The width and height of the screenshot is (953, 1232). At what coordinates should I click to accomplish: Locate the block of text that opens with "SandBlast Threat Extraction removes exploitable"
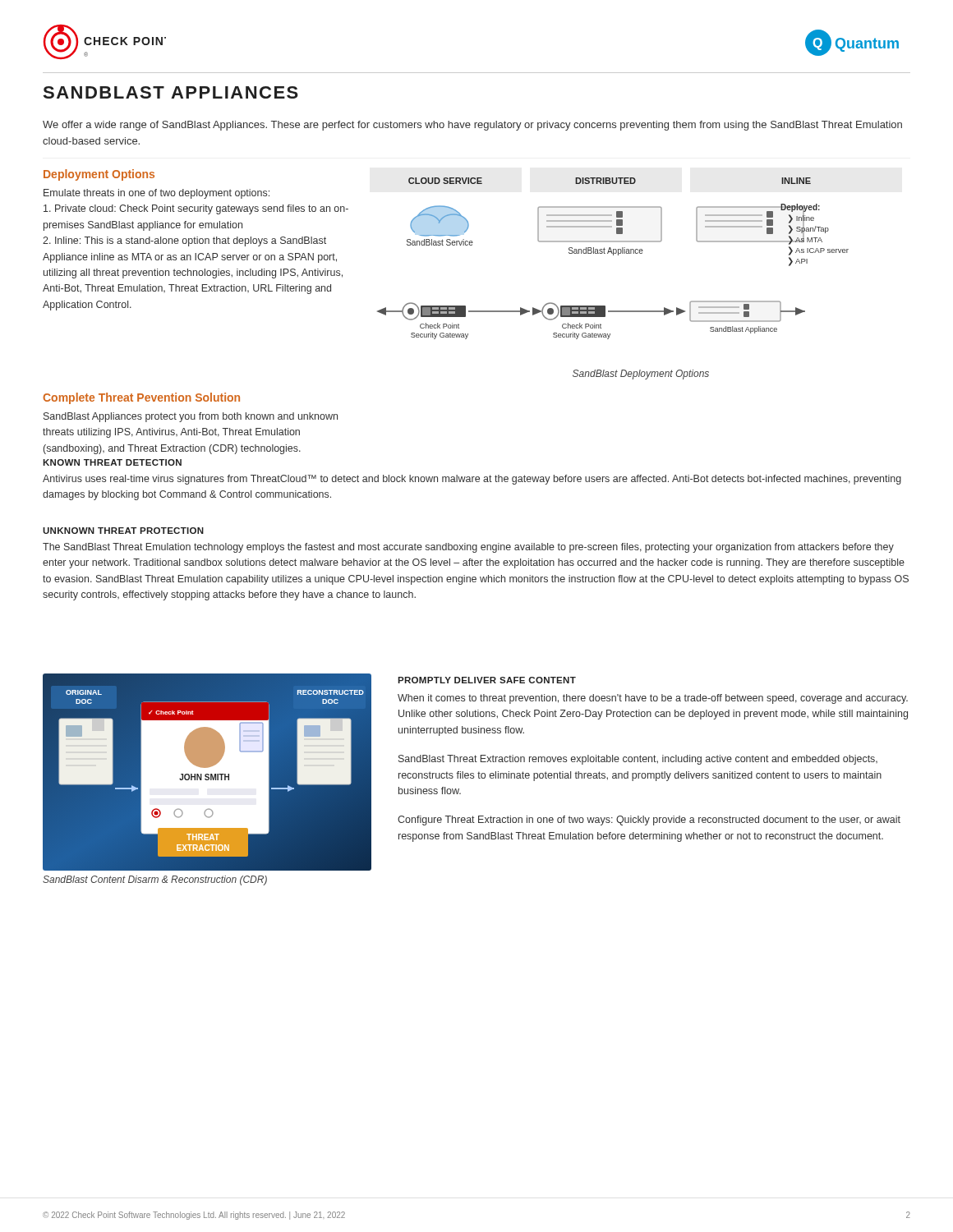coord(640,775)
